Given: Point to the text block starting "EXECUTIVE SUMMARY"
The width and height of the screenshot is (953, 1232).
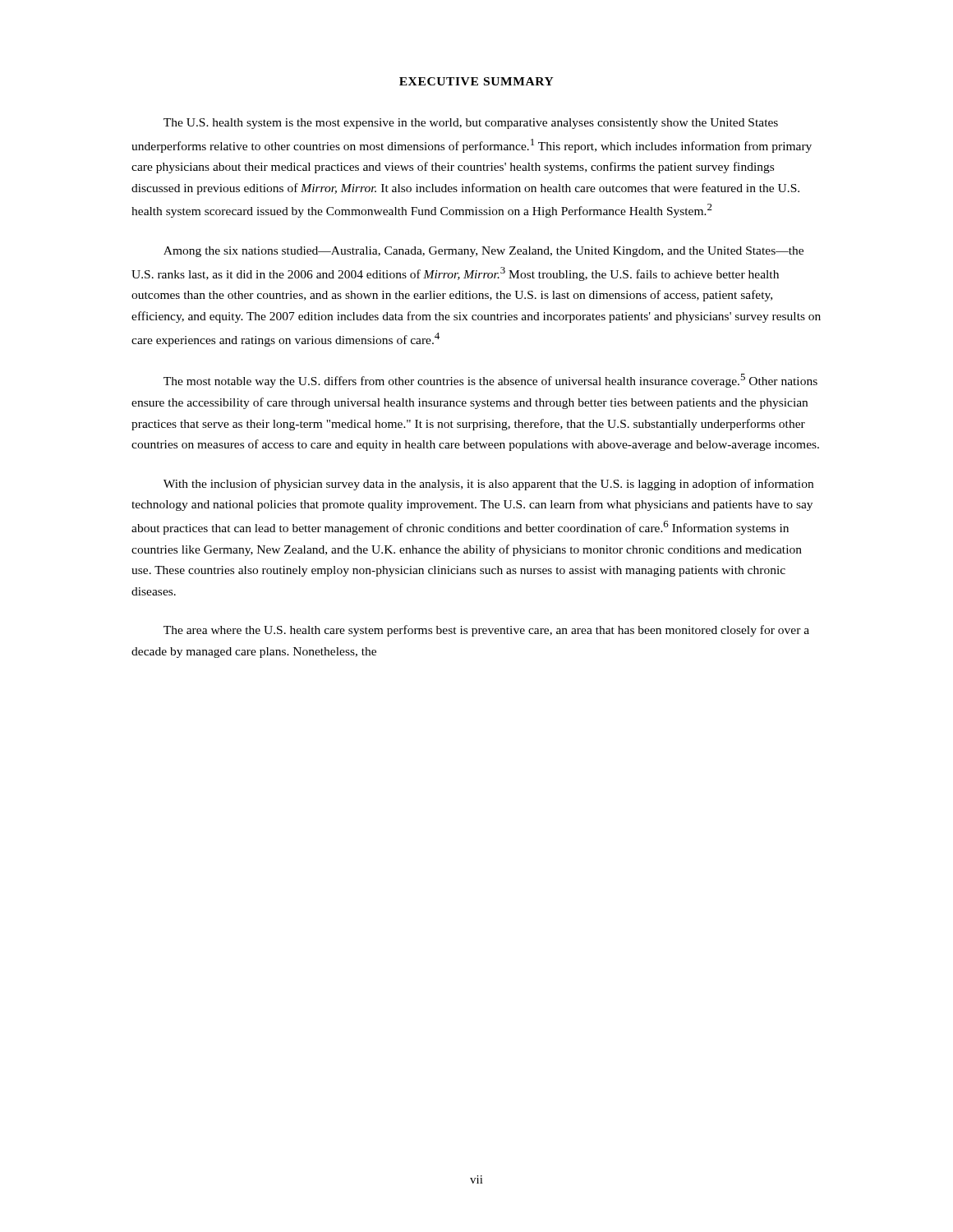Looking at the screenshot, I should click(476, 81).
